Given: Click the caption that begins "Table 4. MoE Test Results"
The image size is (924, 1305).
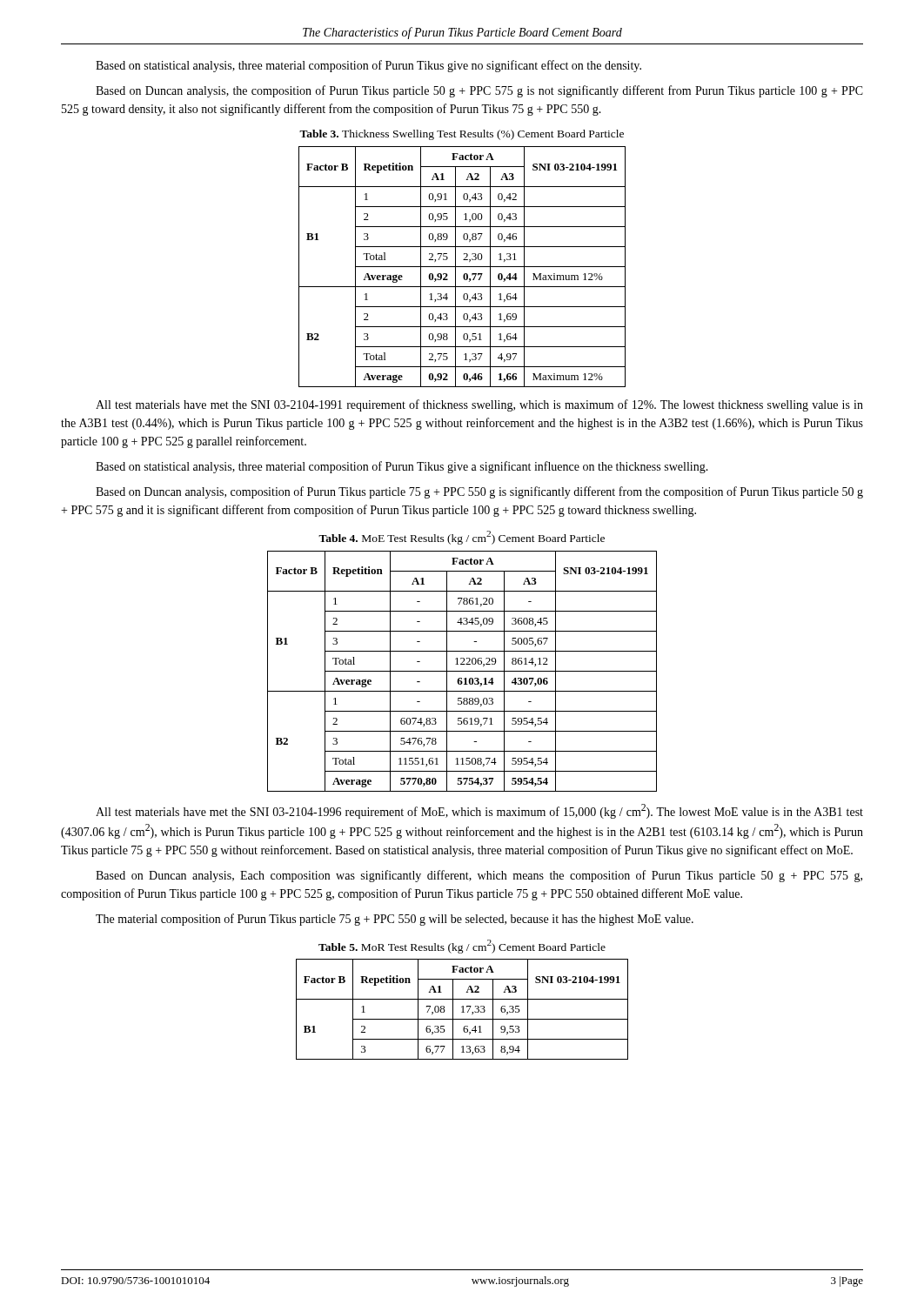Looking at the screenshot, I should tap(462, 536).
